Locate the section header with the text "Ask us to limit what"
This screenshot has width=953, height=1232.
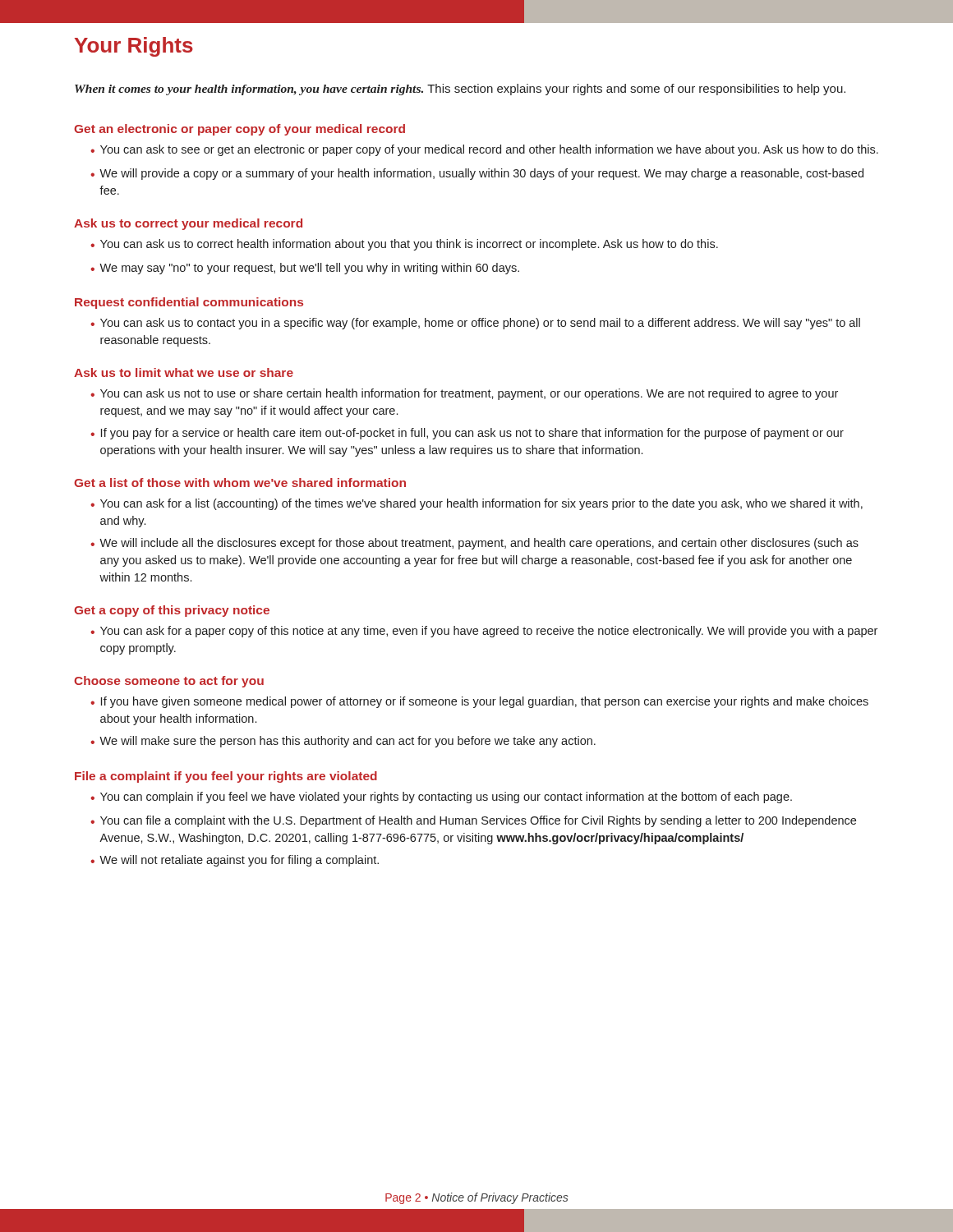coord(184,373)
